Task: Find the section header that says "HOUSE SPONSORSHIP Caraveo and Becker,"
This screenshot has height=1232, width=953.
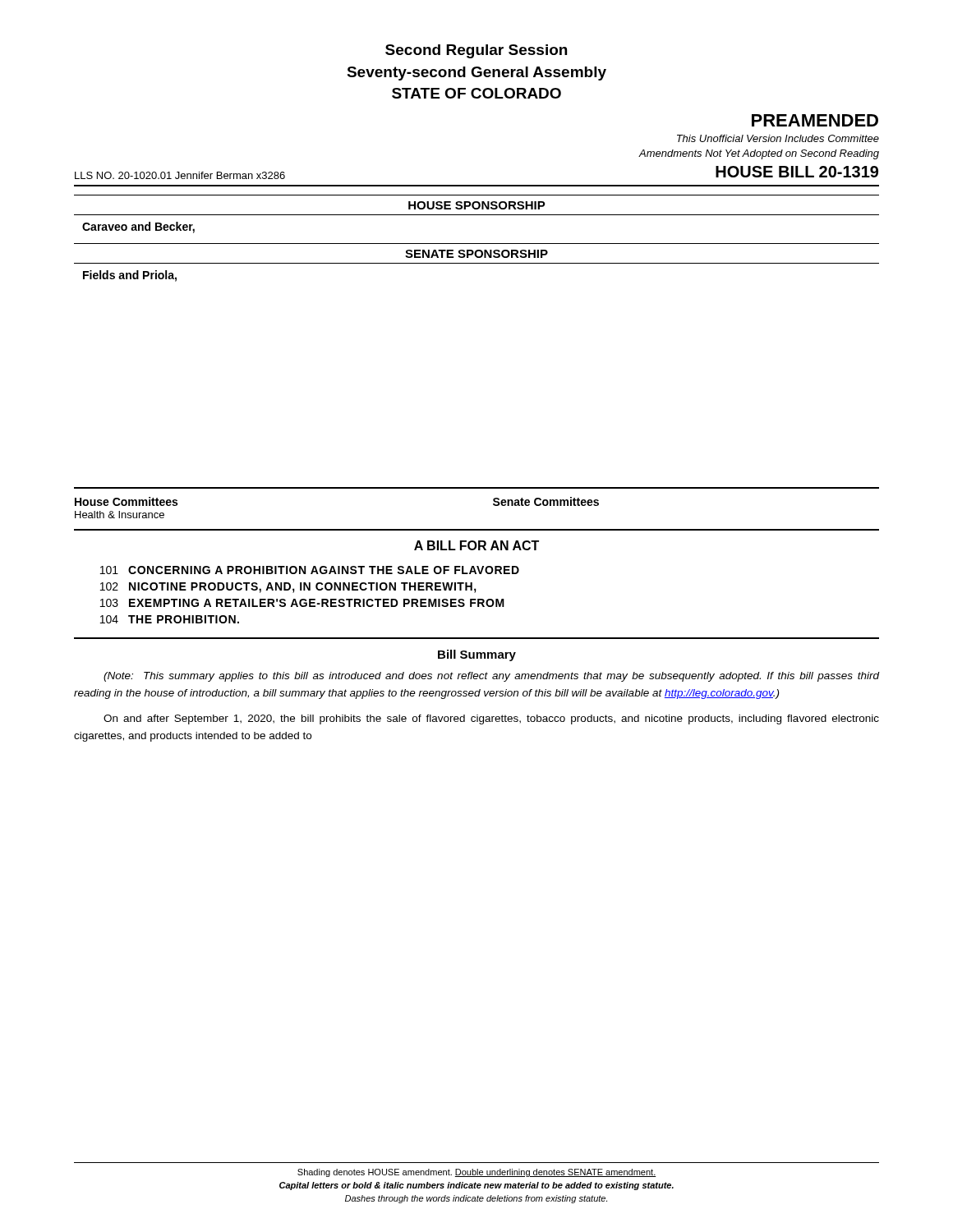Action: pos(476,214)
